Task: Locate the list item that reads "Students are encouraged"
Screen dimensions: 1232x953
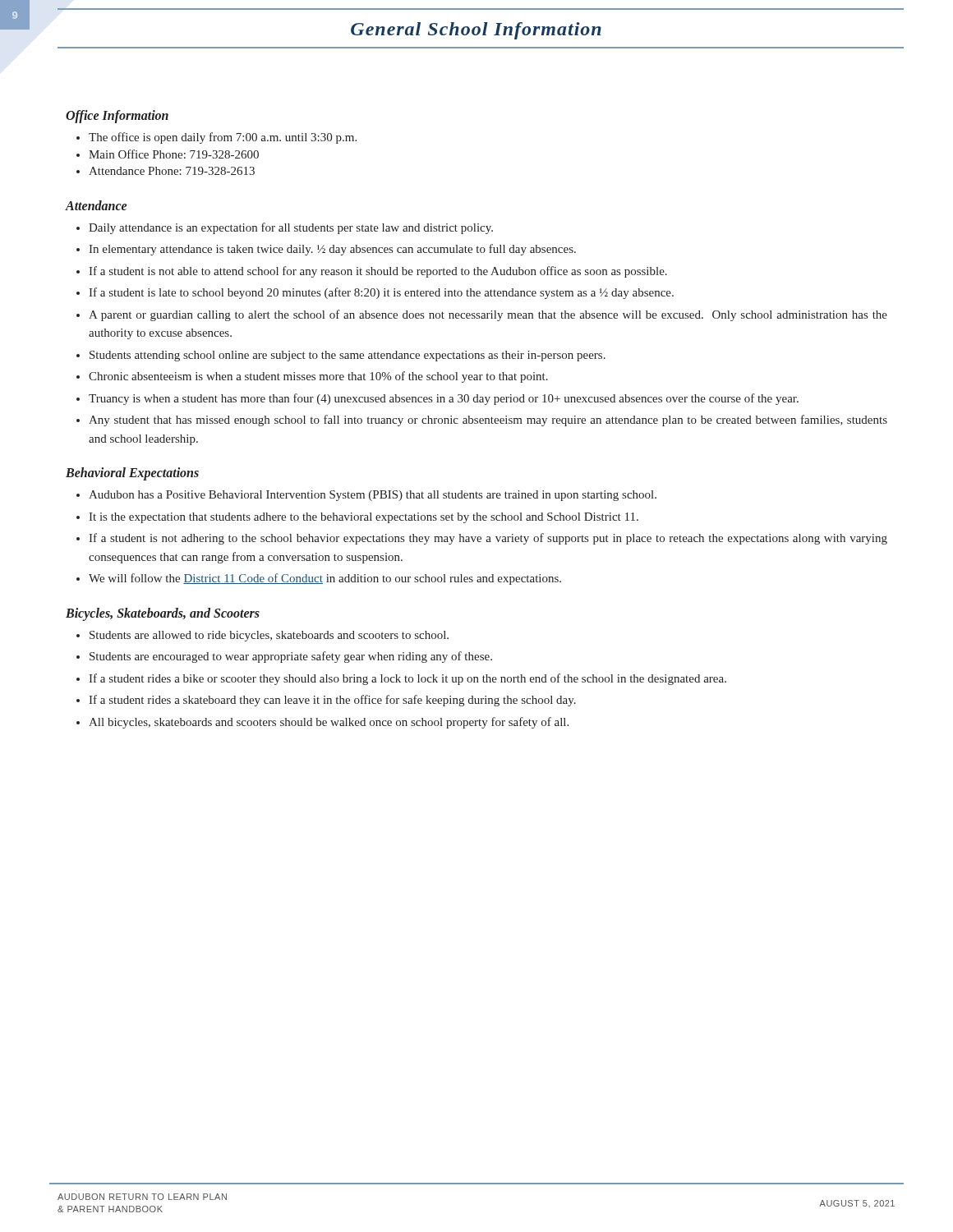Action: [x=488, y=656]
